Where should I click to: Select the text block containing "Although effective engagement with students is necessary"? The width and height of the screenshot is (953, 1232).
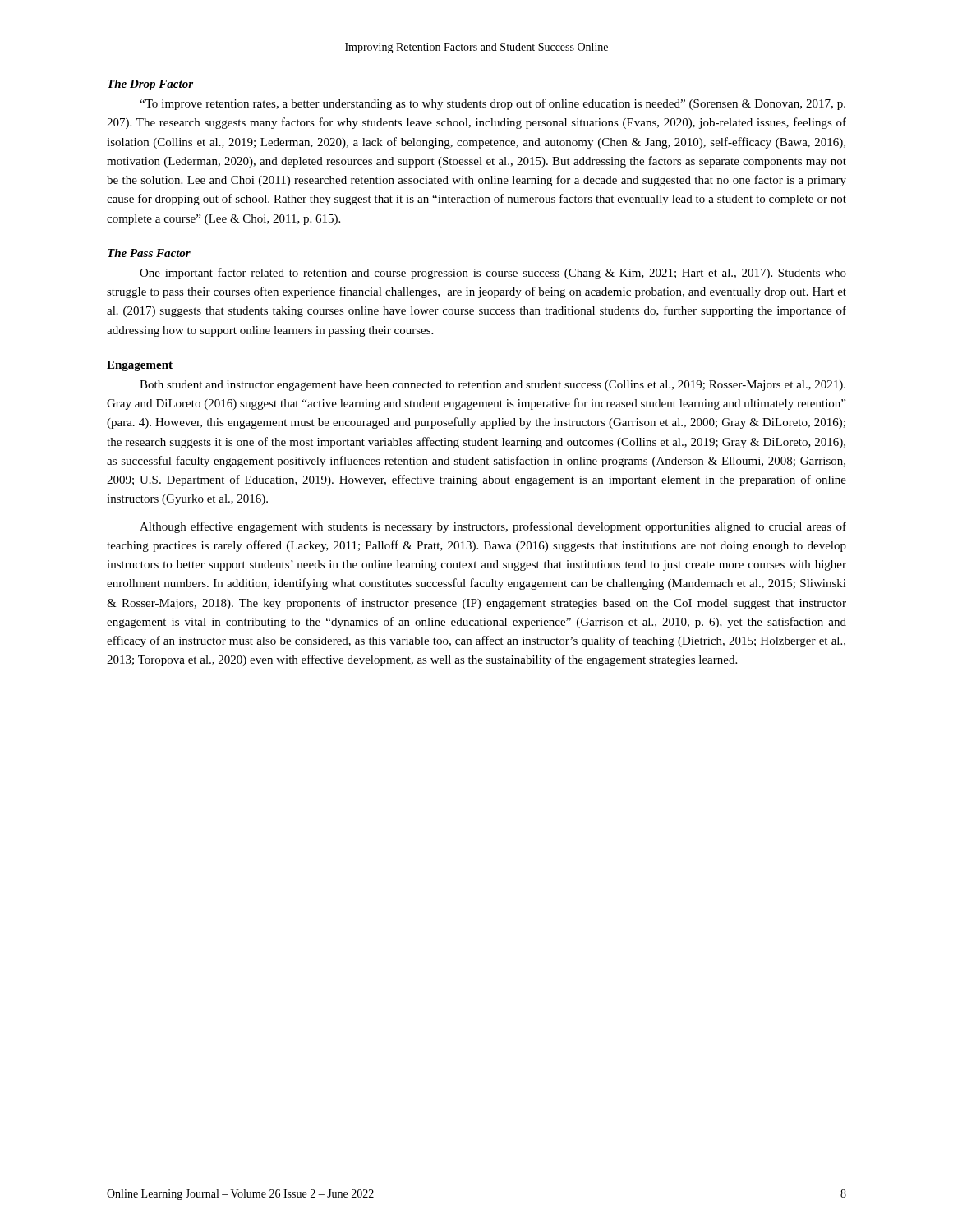pyautogui.click(x=476, y=593)
